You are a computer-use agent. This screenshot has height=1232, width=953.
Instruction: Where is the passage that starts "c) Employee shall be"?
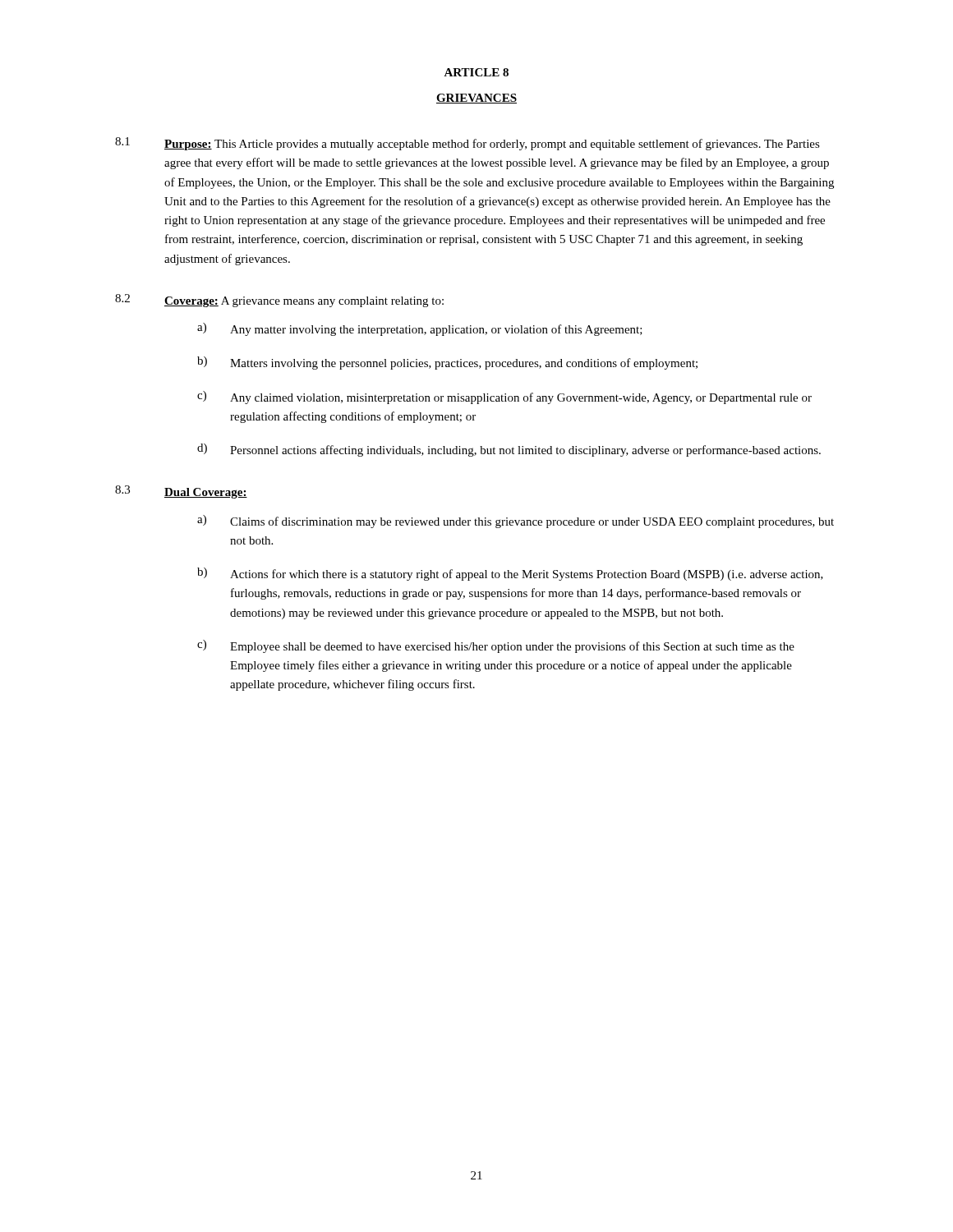click(518, 666)
